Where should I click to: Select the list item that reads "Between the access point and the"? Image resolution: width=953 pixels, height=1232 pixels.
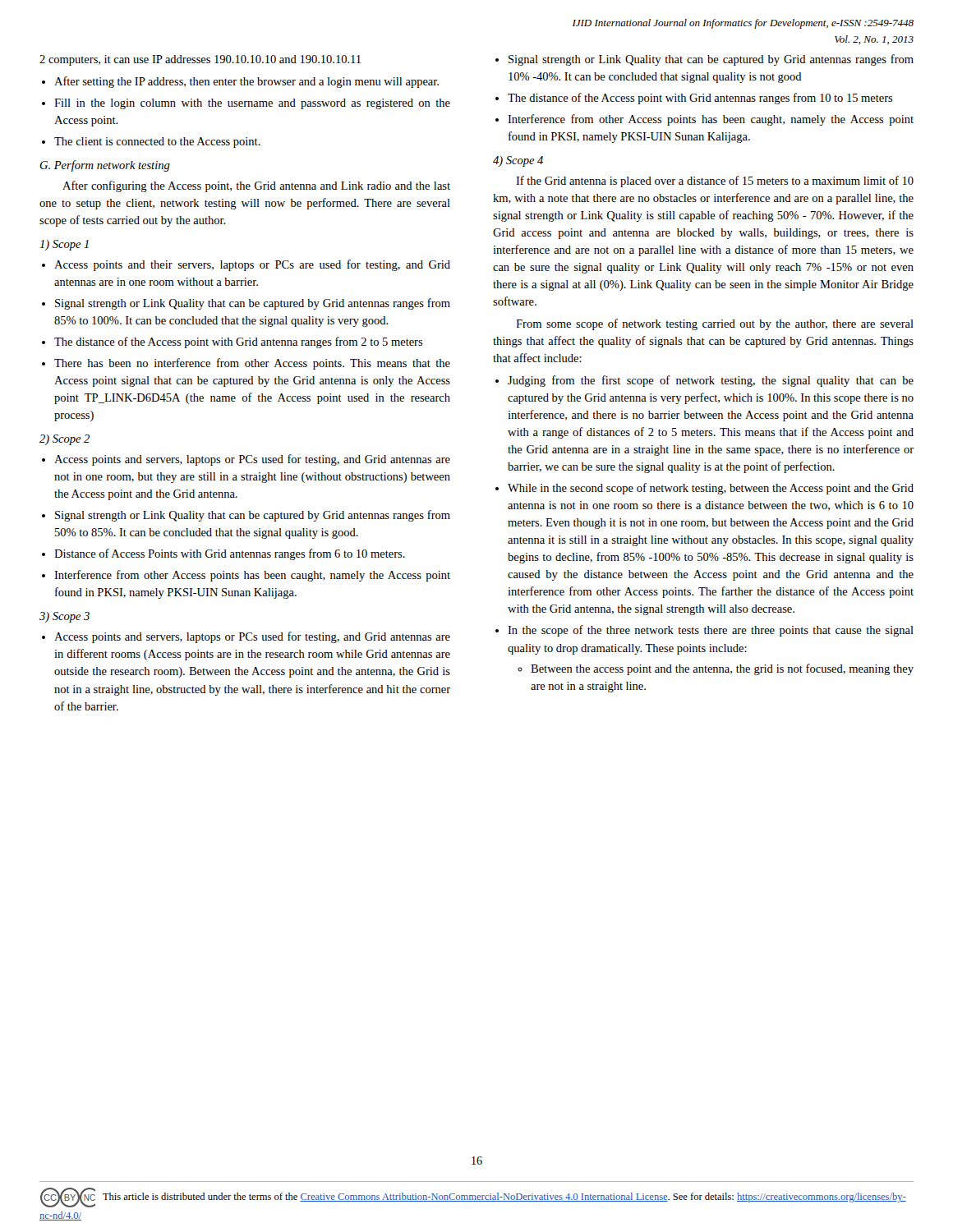point(722,677)
